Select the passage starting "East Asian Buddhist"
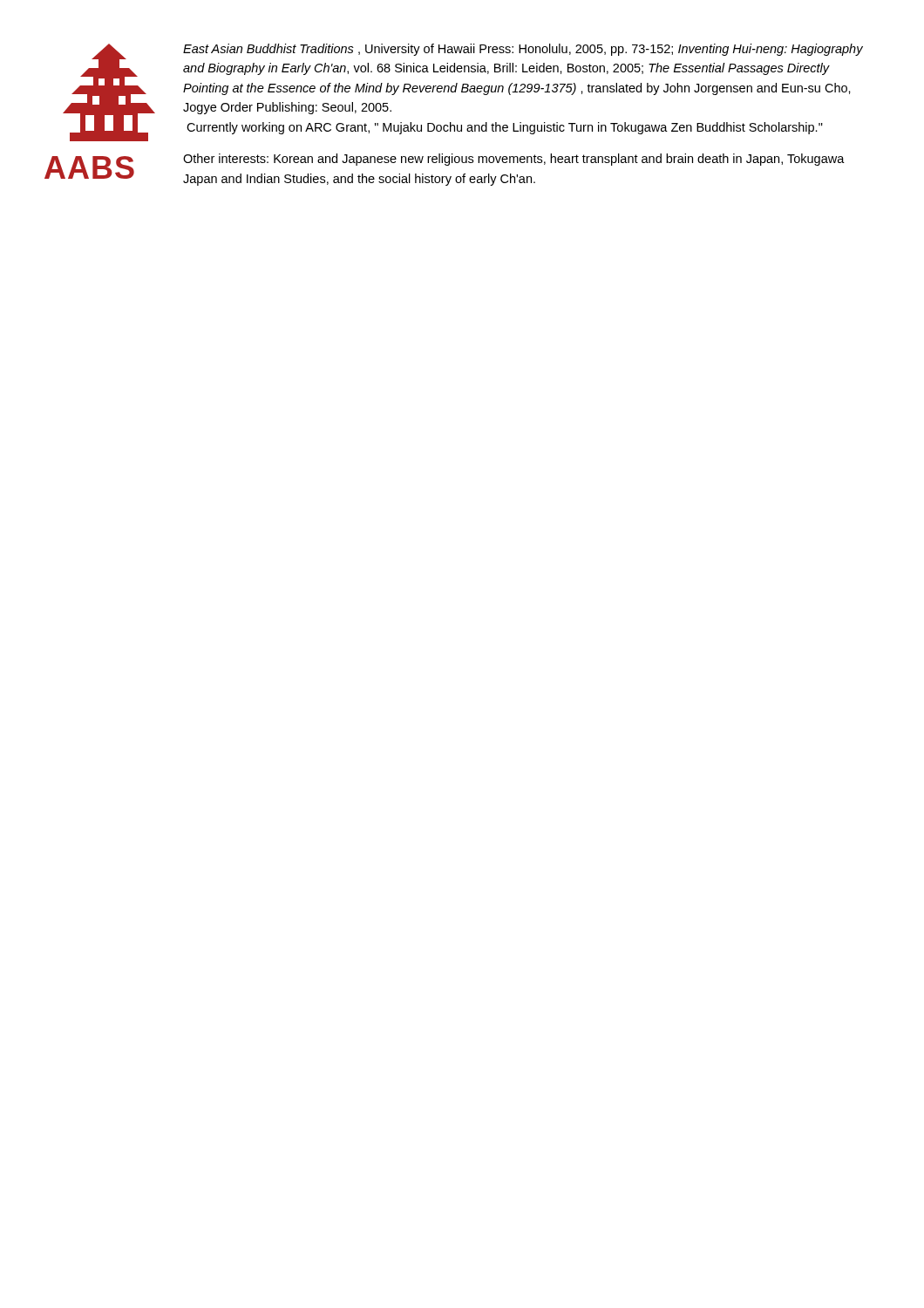The width and height of the screenshot is (924, 1308). (523, 88)
